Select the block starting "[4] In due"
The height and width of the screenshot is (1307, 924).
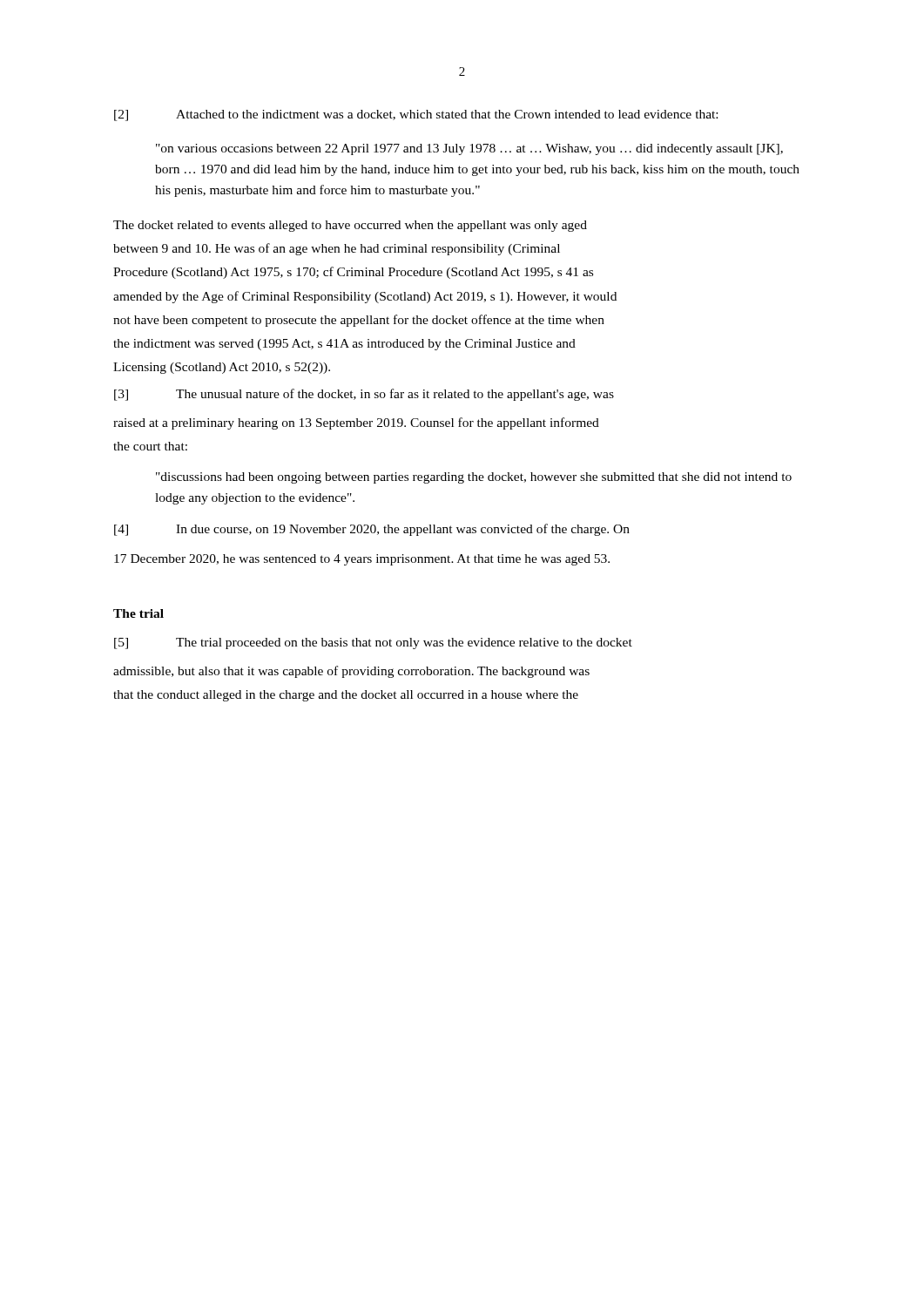[x=462, y=543]
